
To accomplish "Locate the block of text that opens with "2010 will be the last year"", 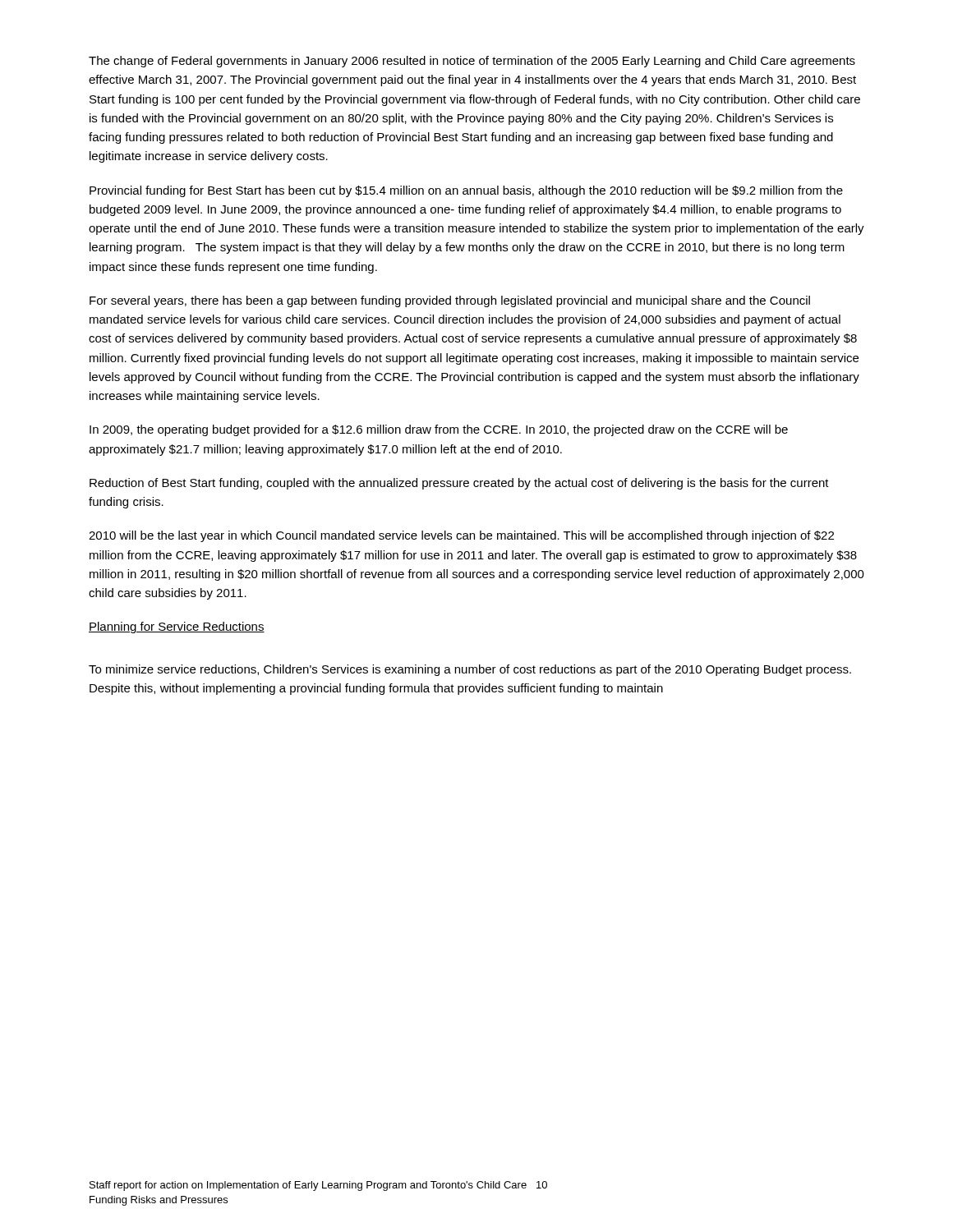I will tap(476, 564).
